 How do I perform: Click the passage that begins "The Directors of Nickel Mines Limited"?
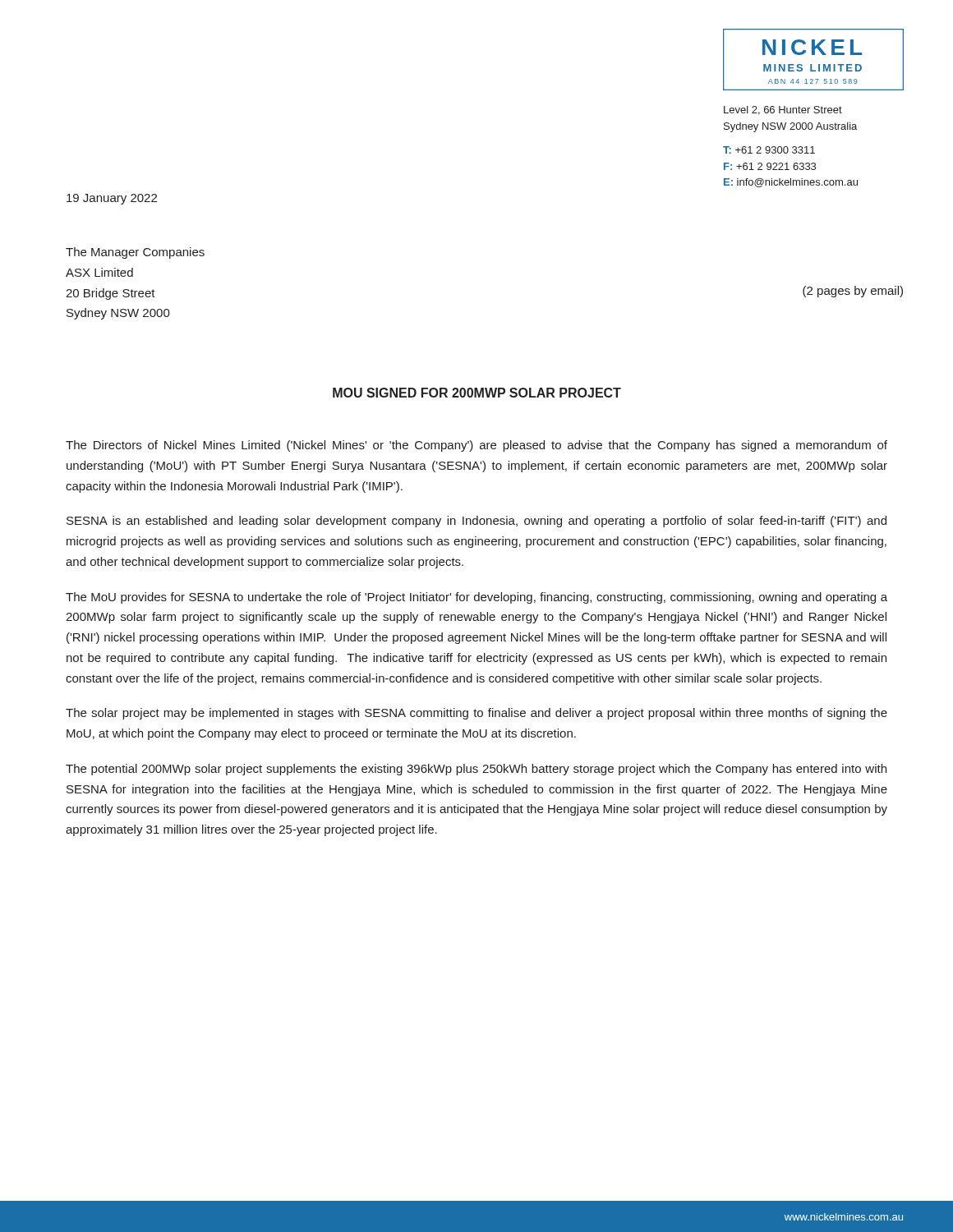(476, 465)
